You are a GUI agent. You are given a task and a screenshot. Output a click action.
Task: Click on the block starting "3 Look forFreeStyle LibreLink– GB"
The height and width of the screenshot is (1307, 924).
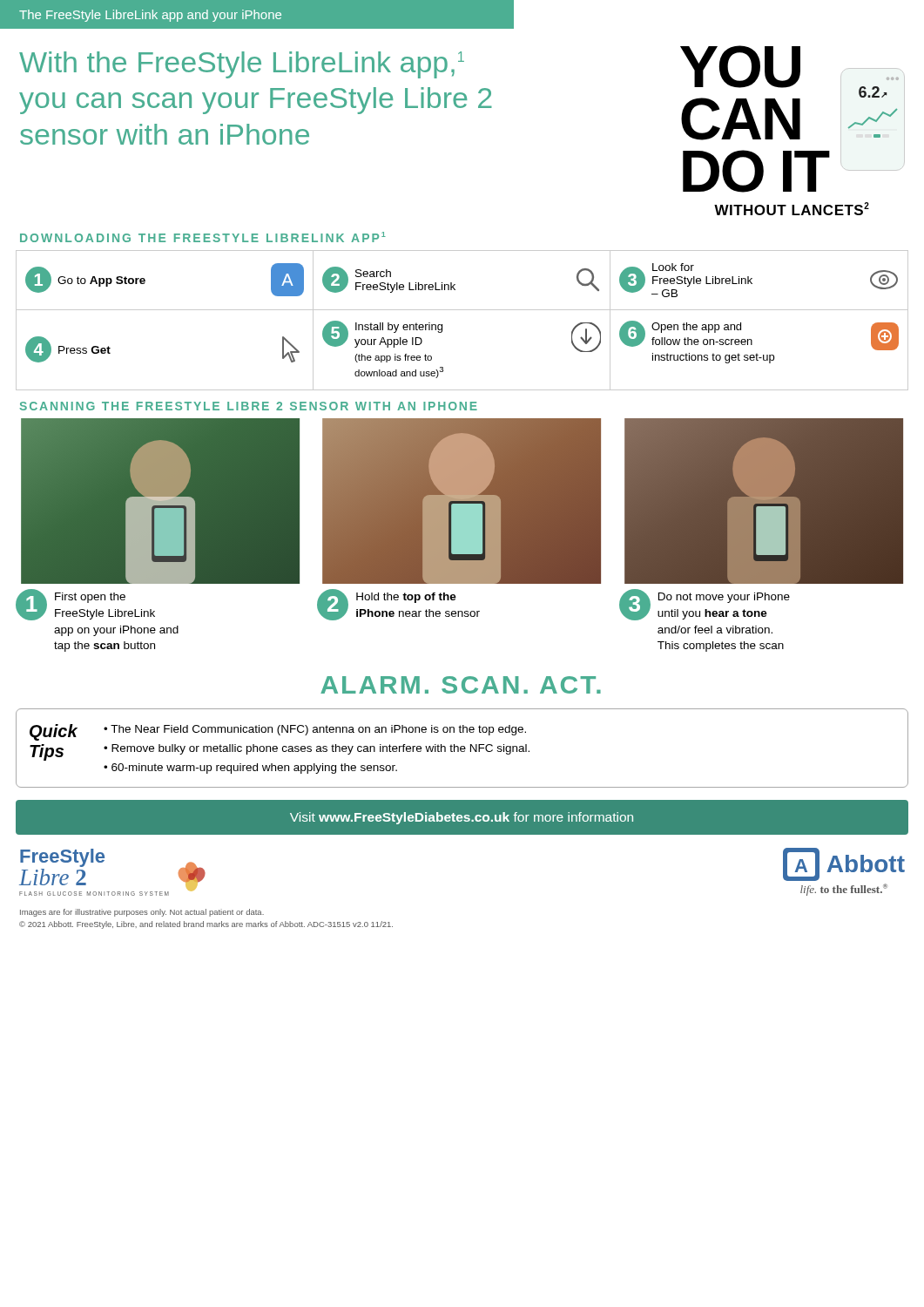tap(759, 280)
